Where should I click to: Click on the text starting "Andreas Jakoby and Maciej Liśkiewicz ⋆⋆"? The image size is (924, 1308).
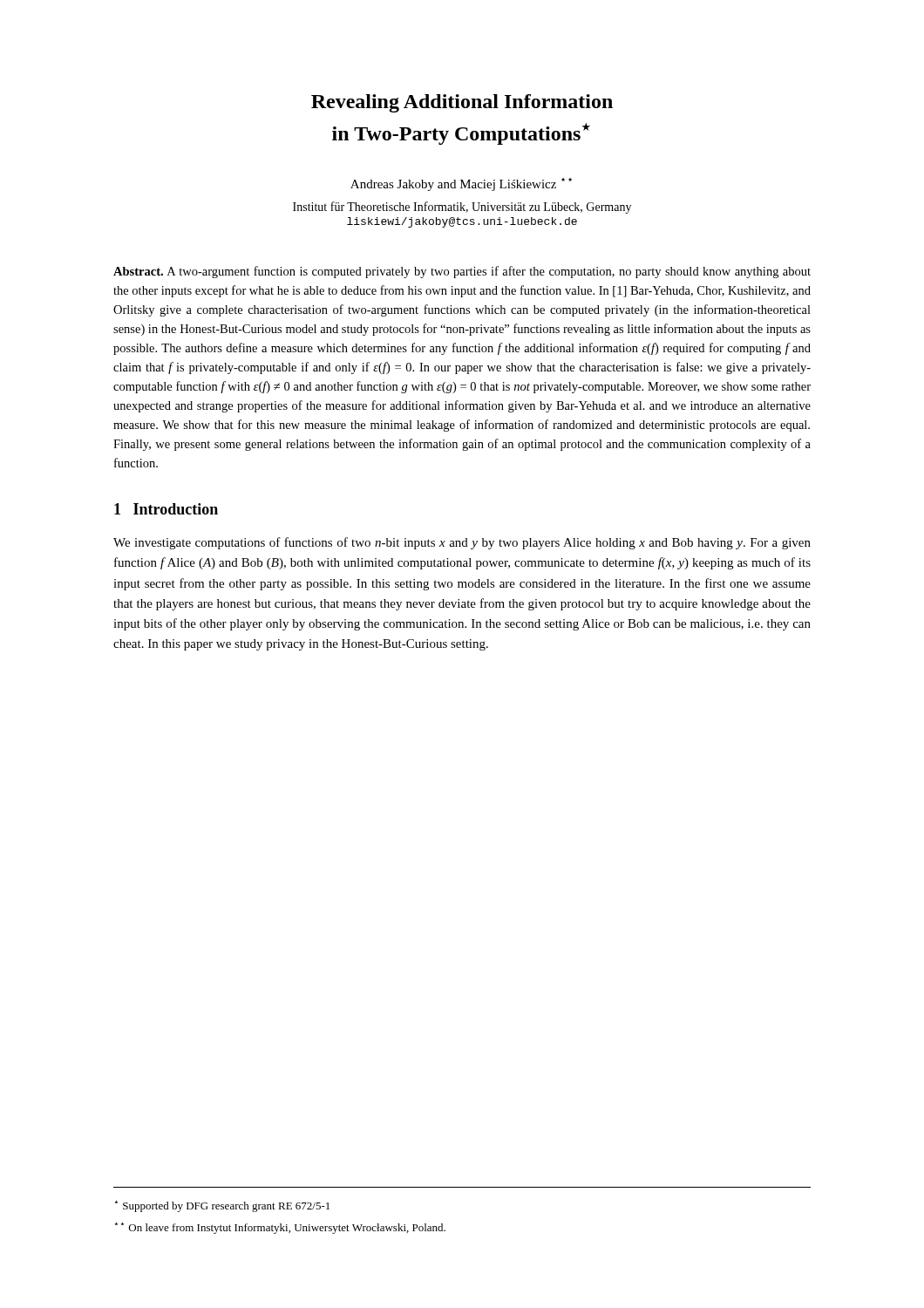(462, 182)
